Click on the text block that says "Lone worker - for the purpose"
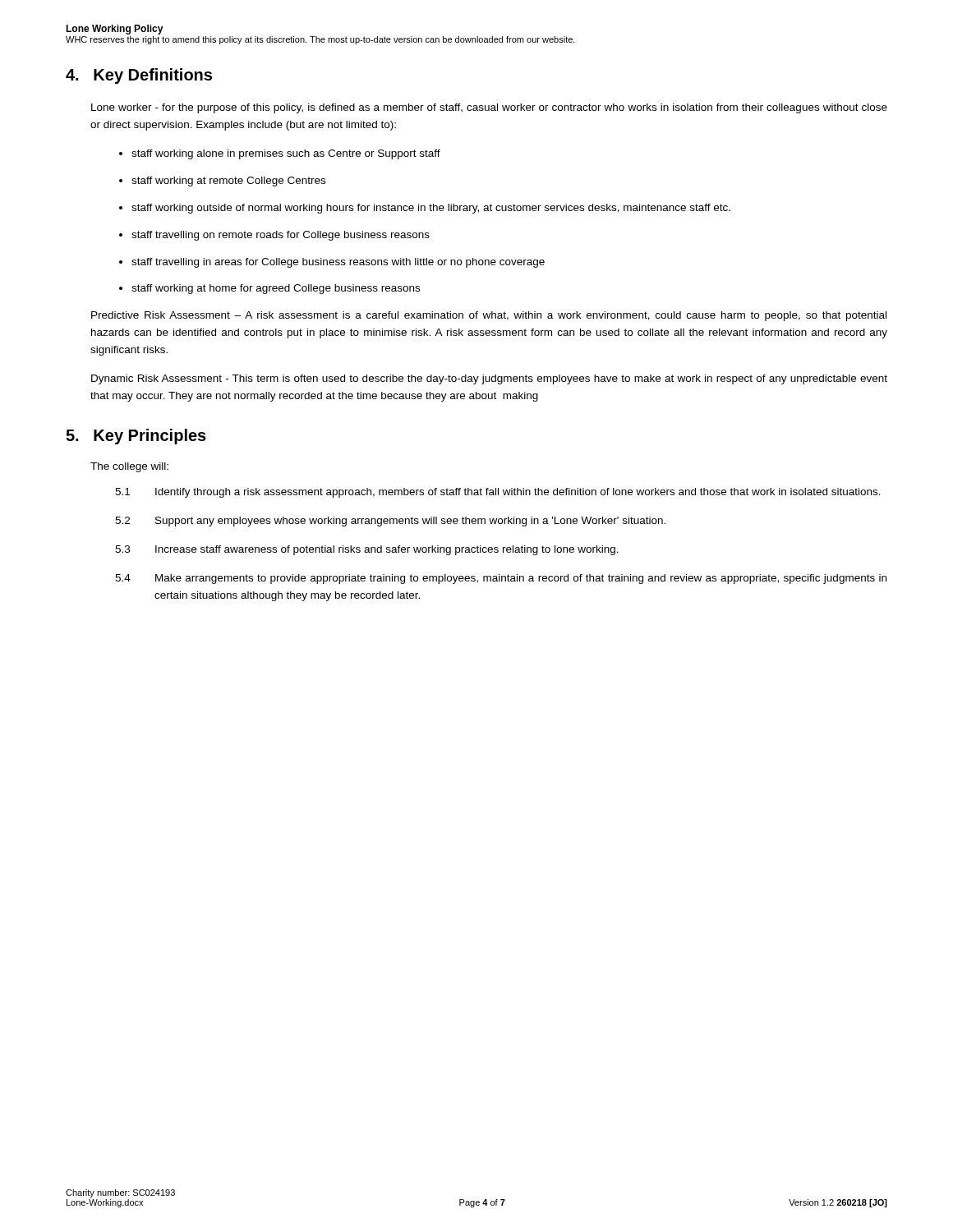This screenshot has height=1232, width=953. (x=476, y=117)
